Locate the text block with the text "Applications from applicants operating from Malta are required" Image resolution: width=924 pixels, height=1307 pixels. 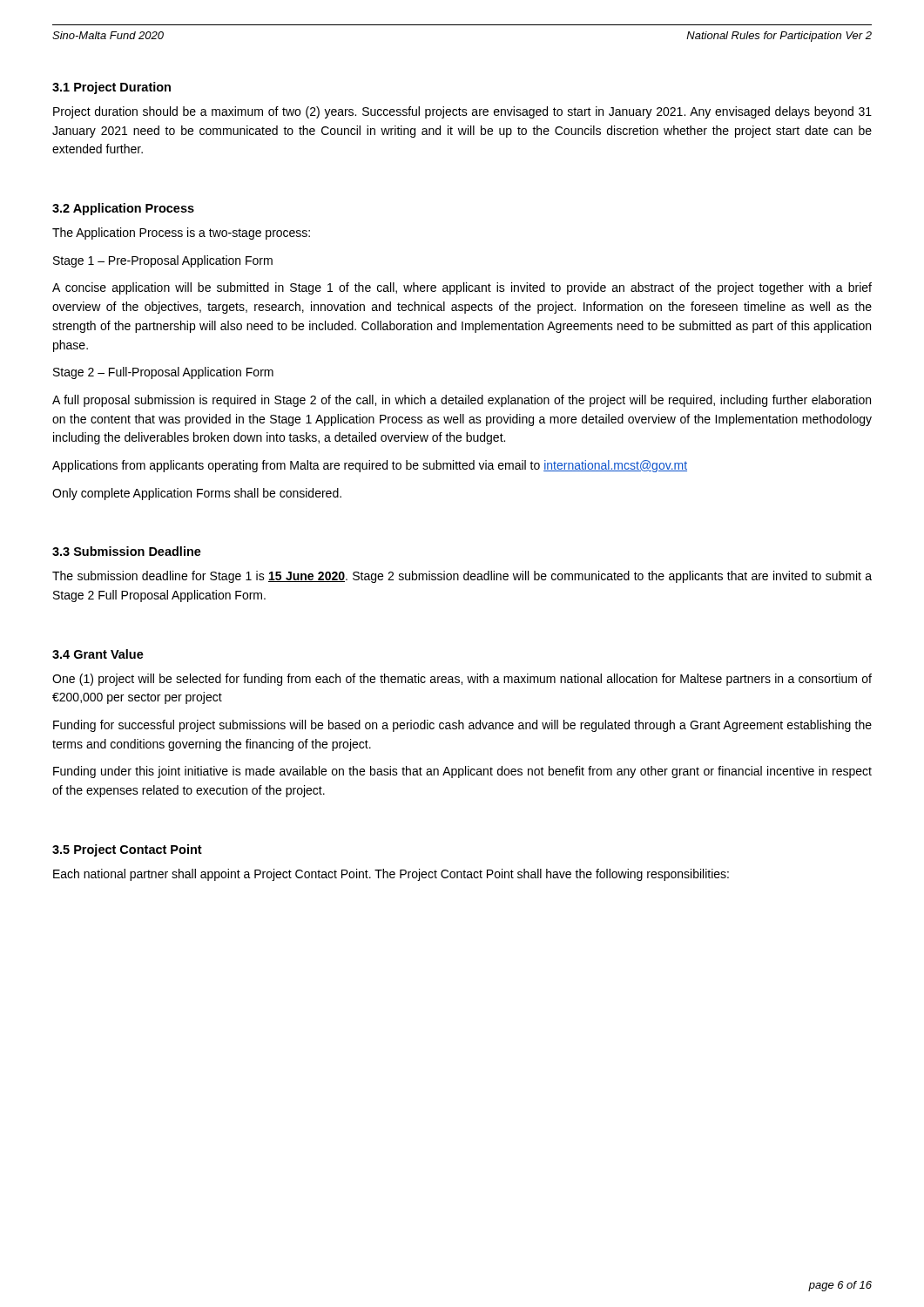370,465
